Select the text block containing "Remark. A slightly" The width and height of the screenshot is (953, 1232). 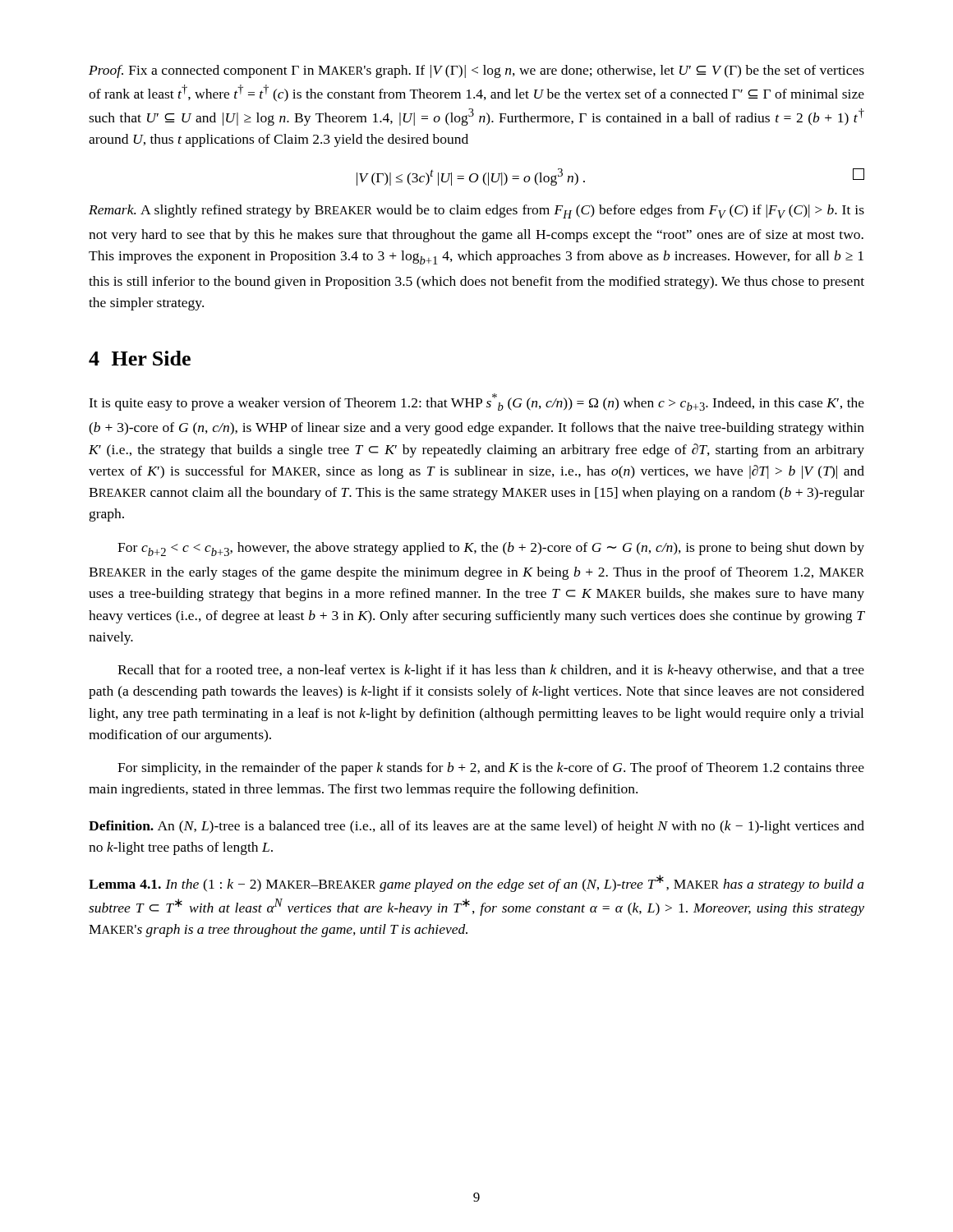pos(476,256)
